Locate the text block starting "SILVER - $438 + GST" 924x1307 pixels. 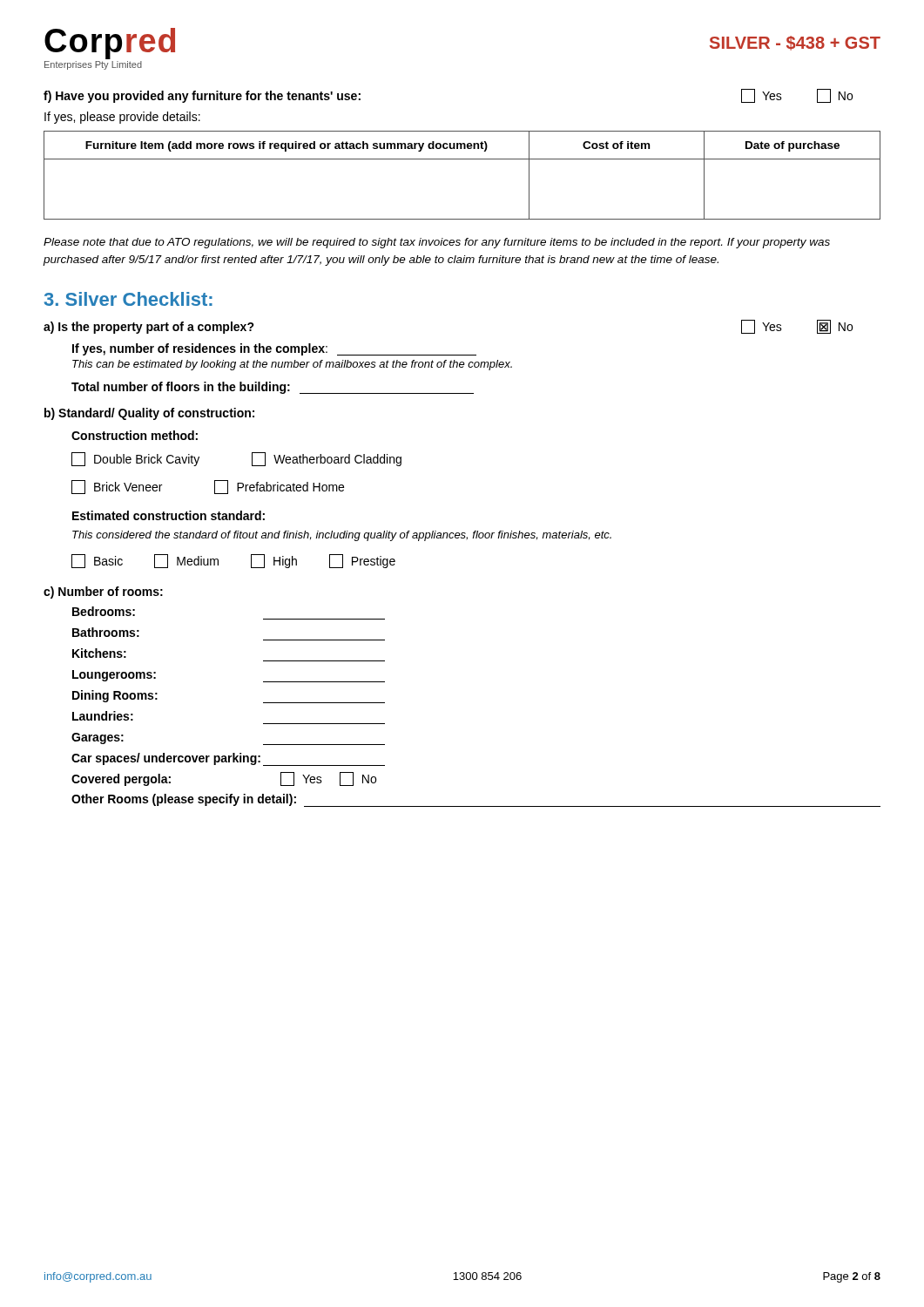click(x=795, y=43)
